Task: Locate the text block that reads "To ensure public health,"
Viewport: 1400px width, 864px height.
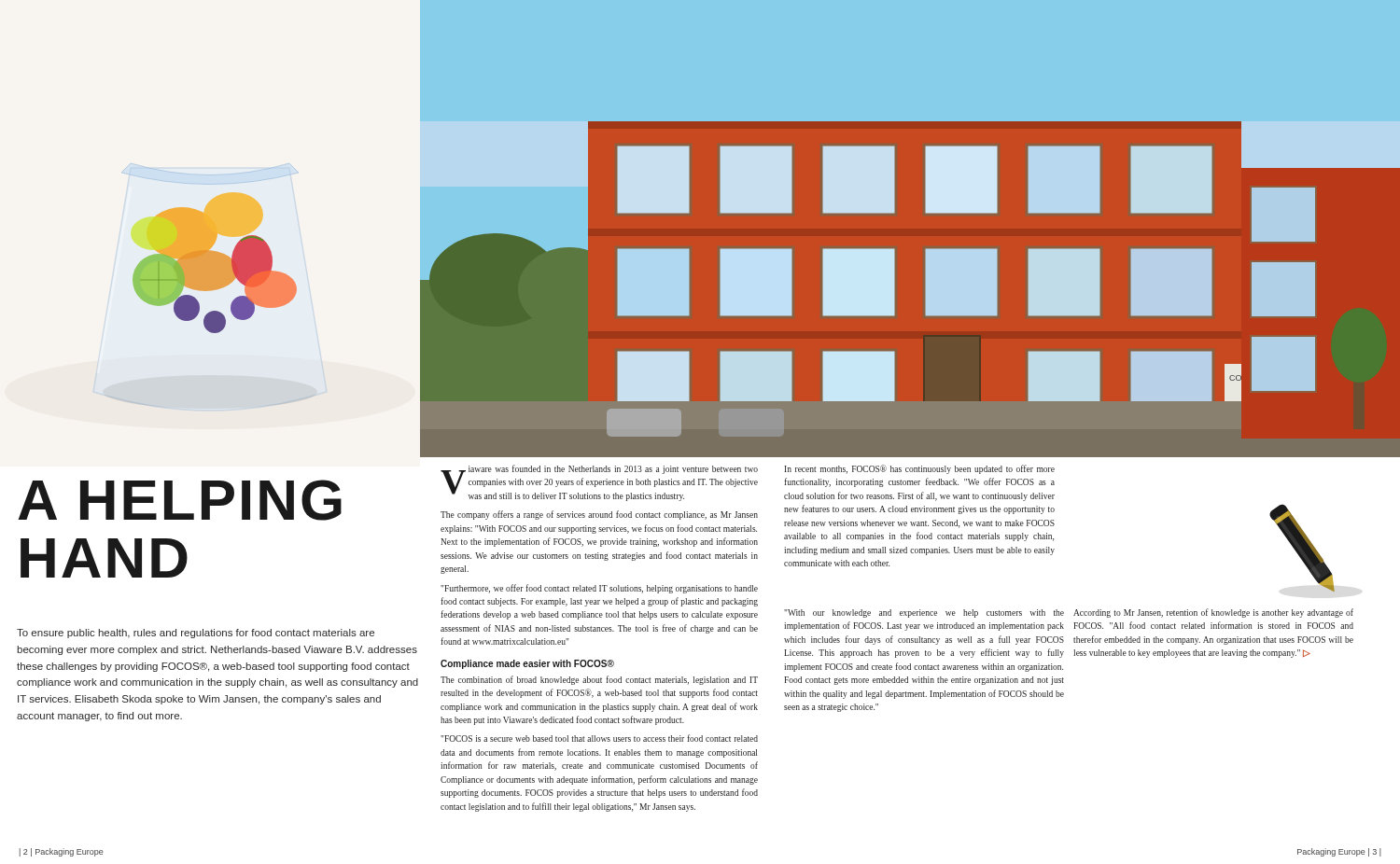Action: coord(218,675)
